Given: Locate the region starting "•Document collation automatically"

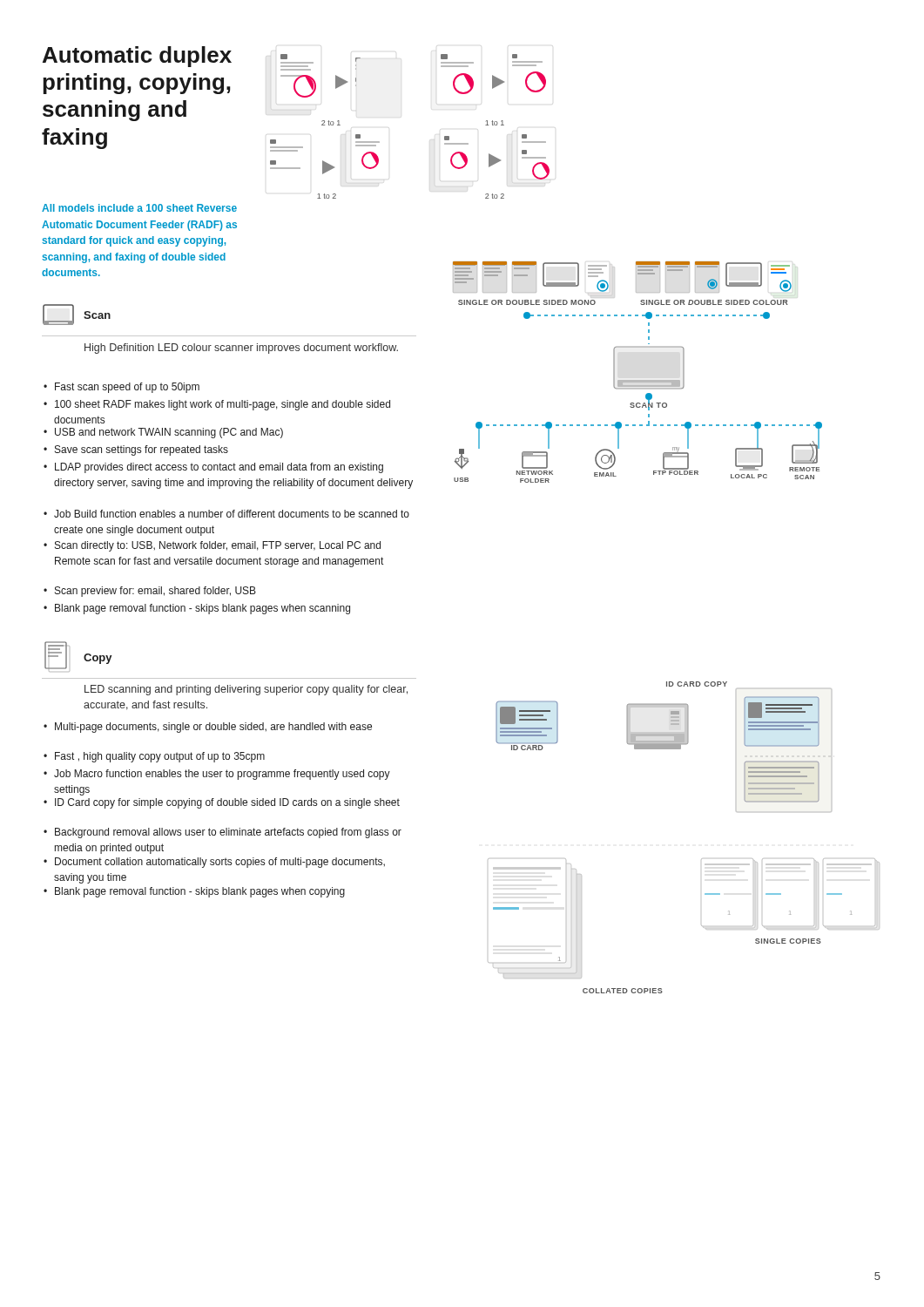Looking at the screenshot, I should click(229, 870).
